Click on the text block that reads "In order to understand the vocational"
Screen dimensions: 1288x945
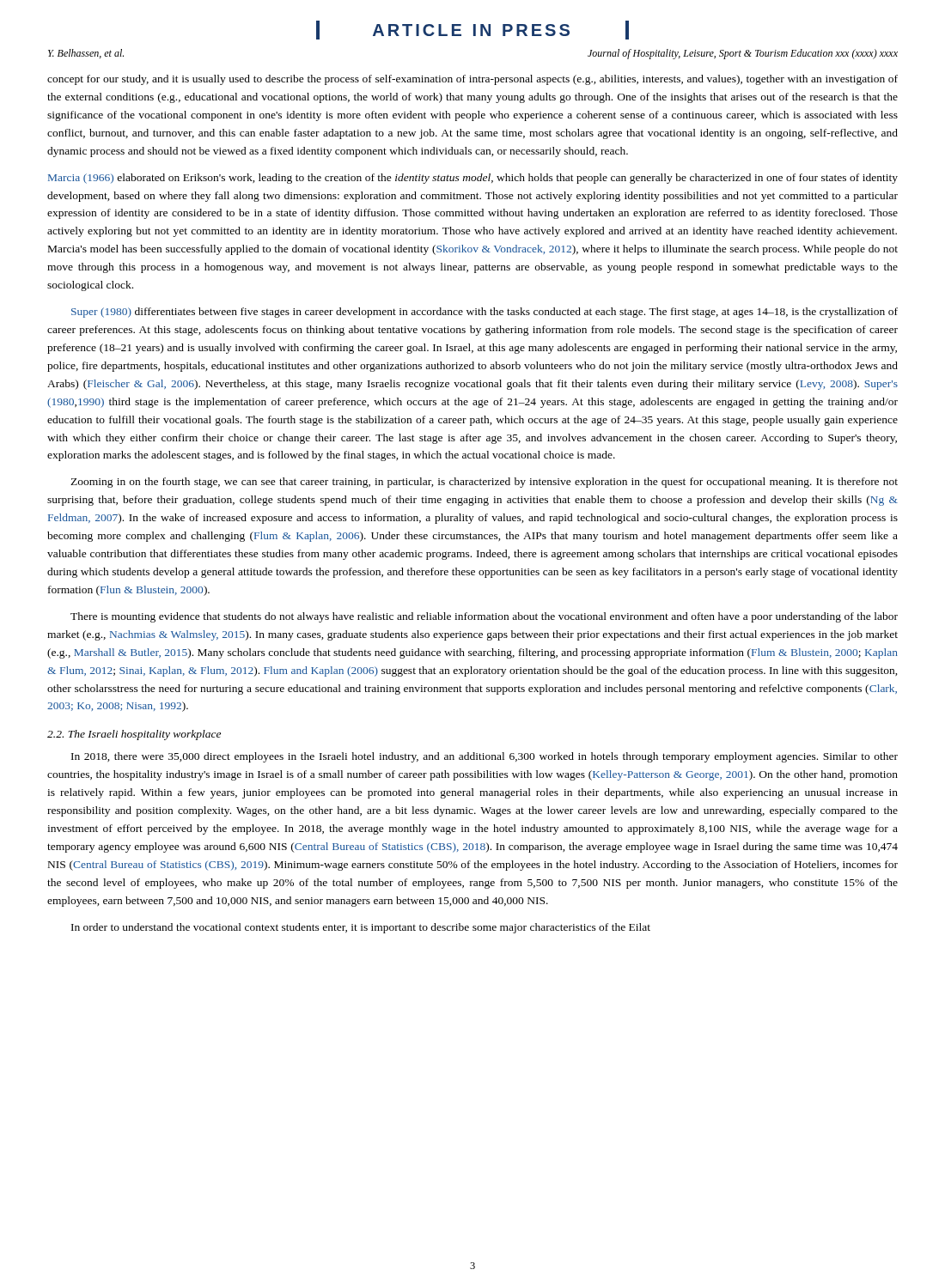point(472,927)
